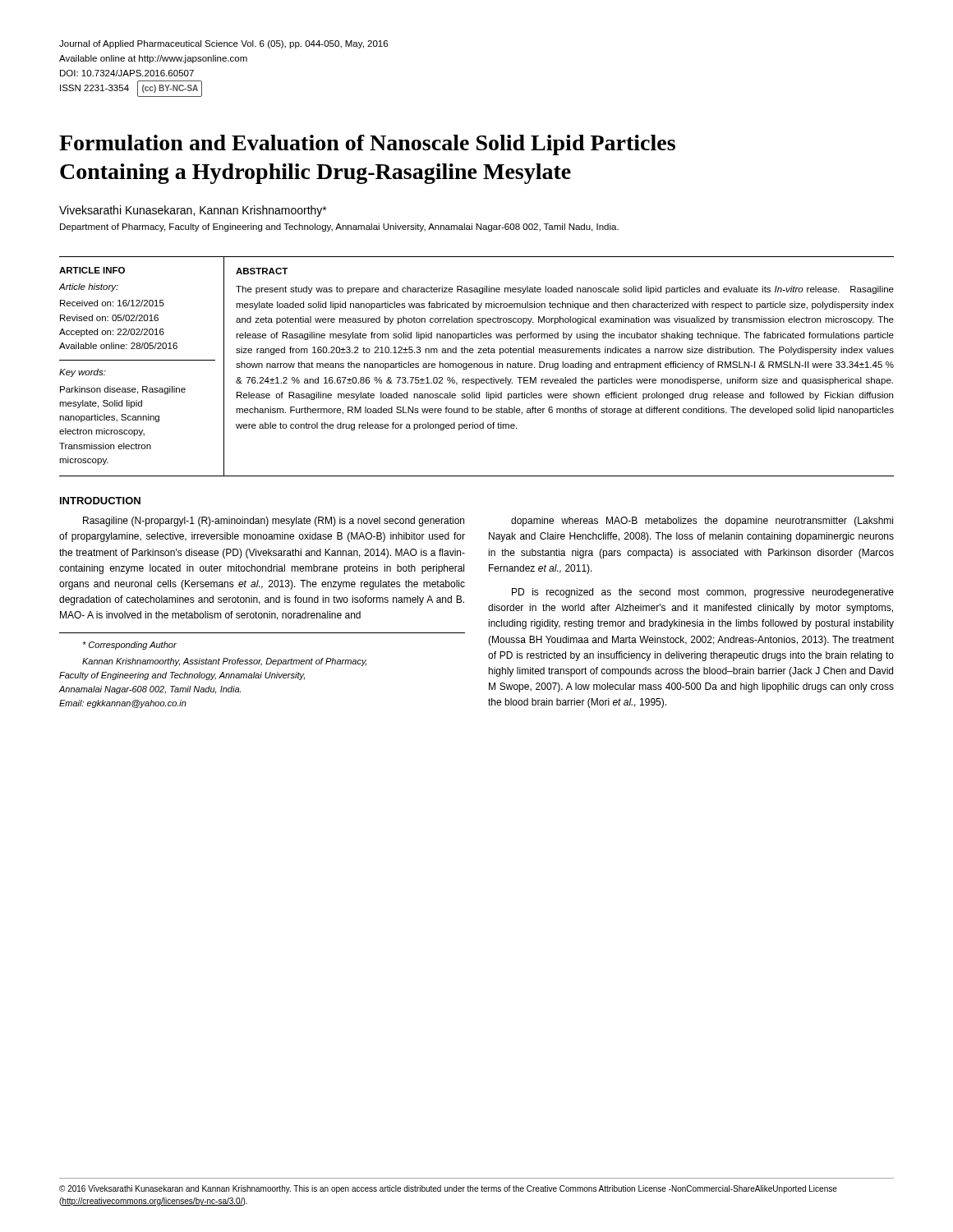Viewport: 953px width, 1232px height.
Task: Point to the block beginning "Department of Pharmacy, Faculty"
Action: (339, 227)
